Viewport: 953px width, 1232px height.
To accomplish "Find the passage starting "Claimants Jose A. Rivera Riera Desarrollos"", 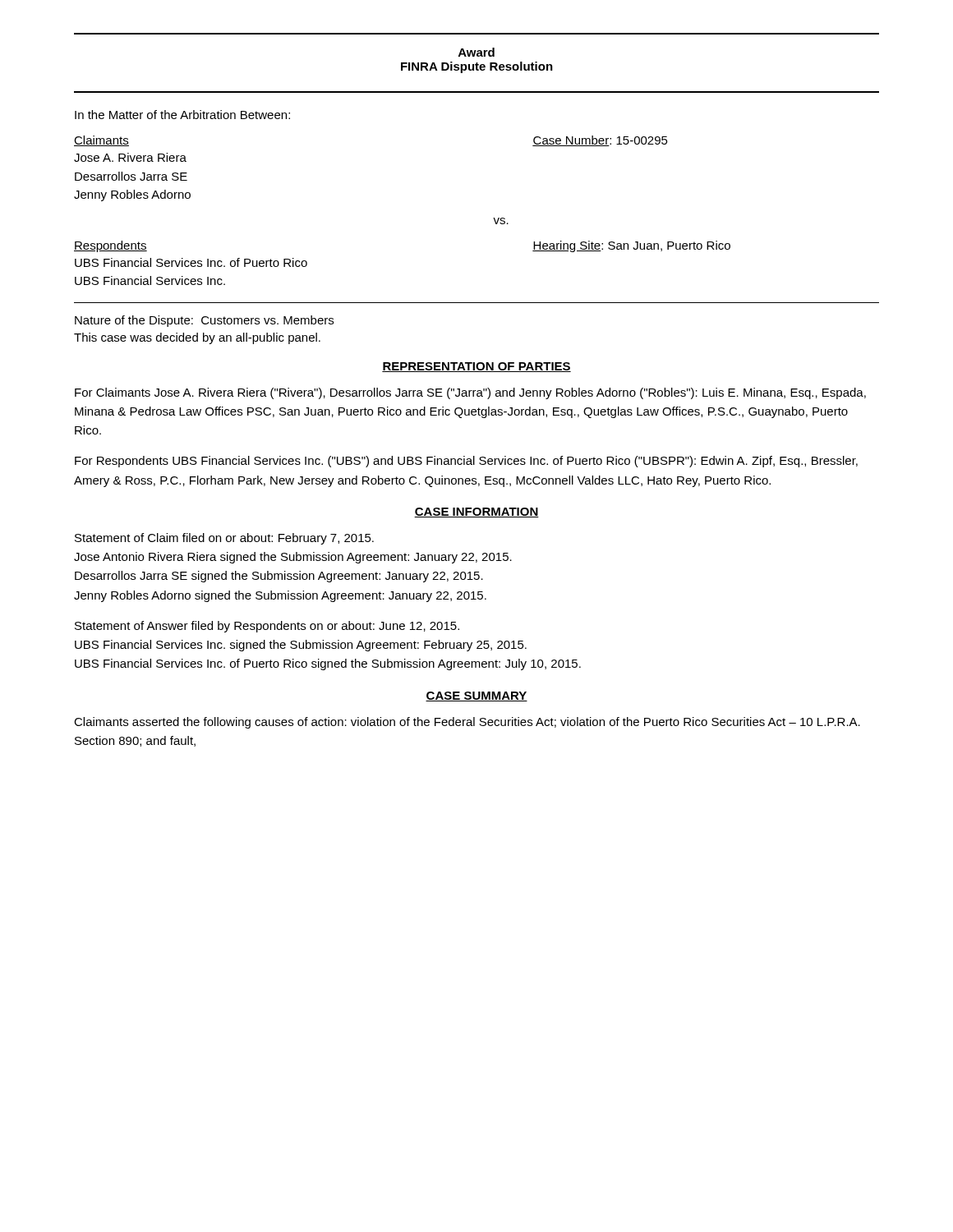I will click(x=101, y=141).
